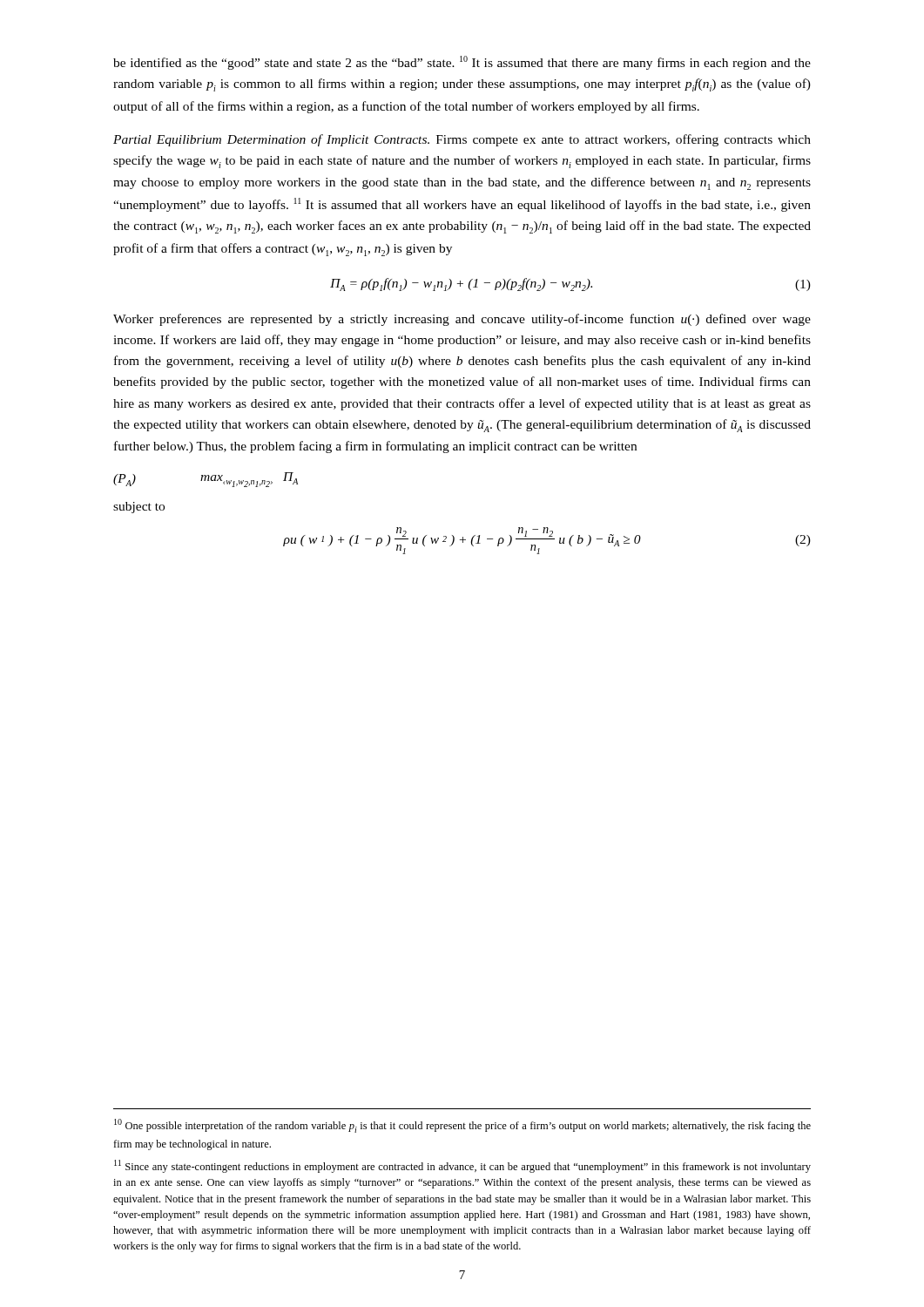Screen dimensions: 1307x924
Task: Locate the formula that opens with "ΠA = ρ(p1f(n1)"
Action: [462, 284]
